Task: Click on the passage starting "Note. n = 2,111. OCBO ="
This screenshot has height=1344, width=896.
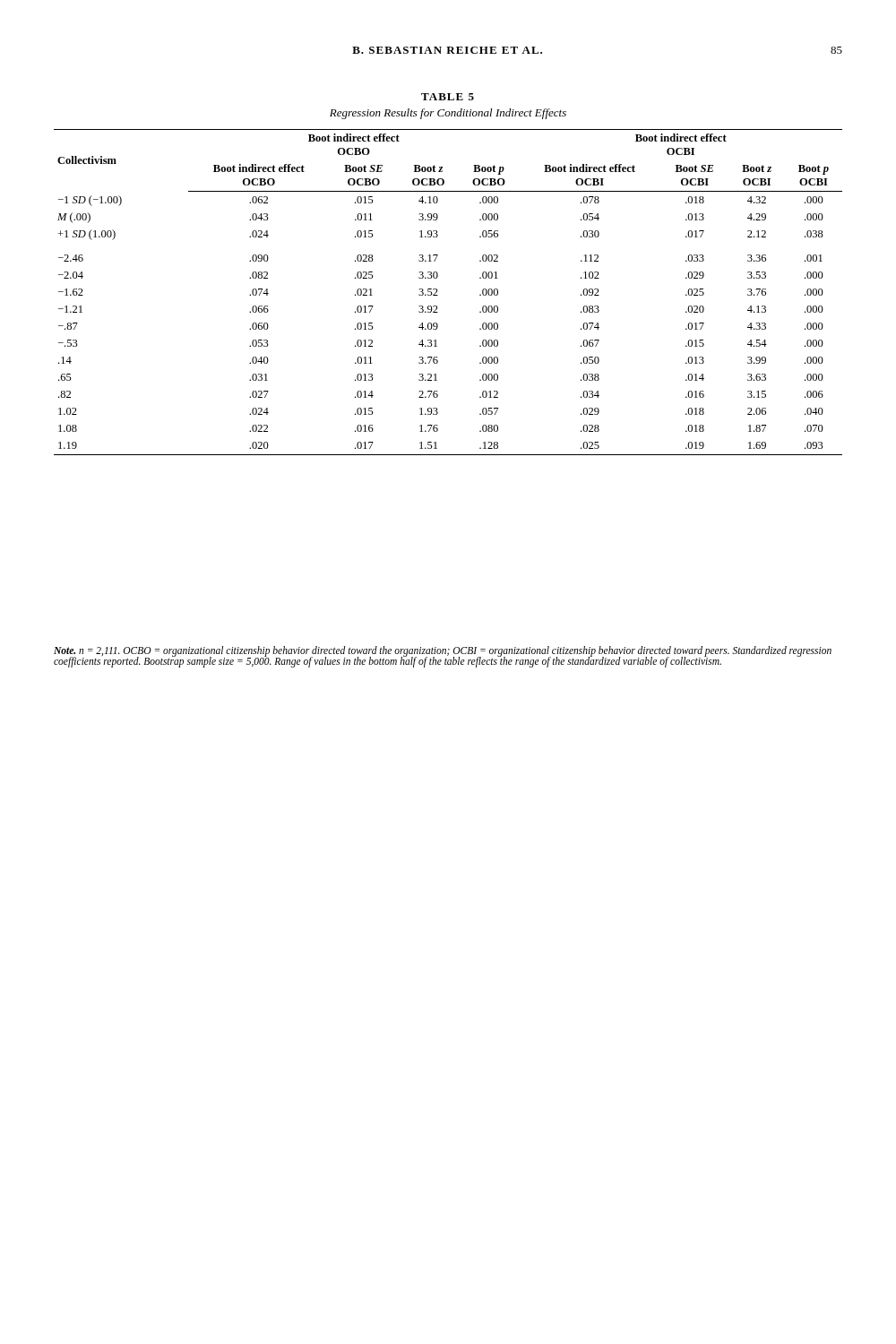Action: point(443,656)
